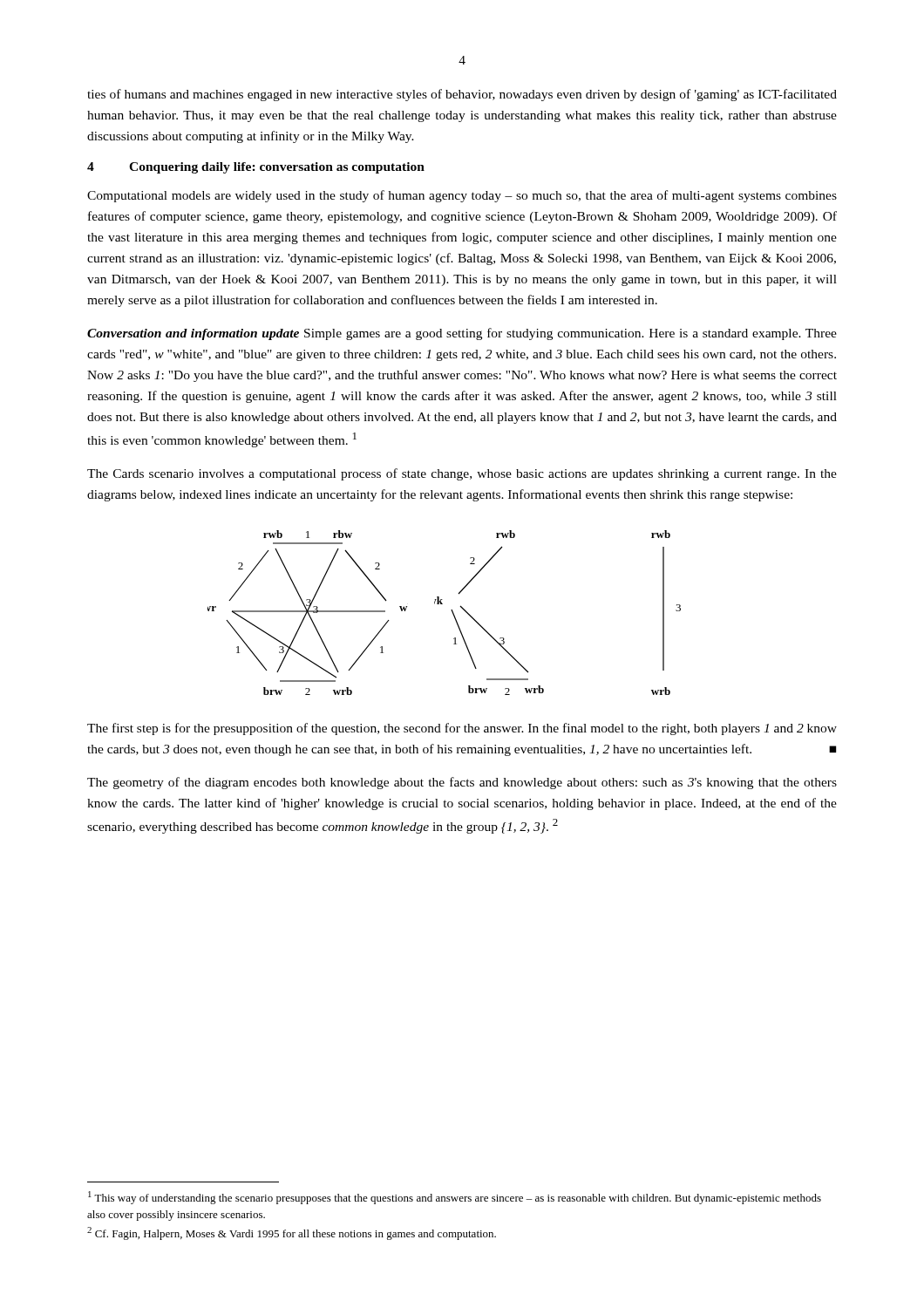Click on the text block starting "1 This way of understanding the scenario"
Screen dimensions: 1308x924
[x=455, y=1198]
